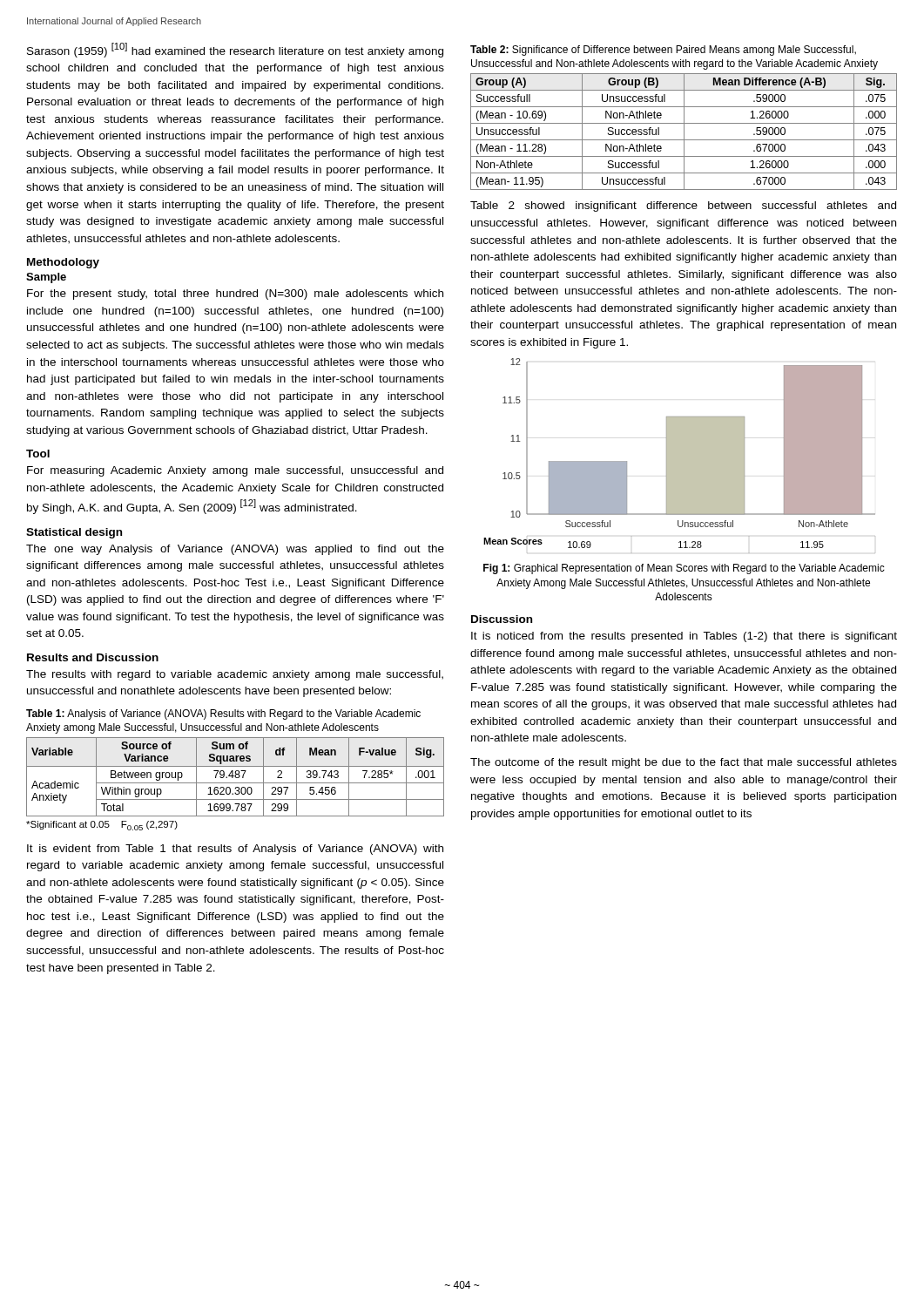Point to the block beginning "It is noticed"

tap(684, 725)
